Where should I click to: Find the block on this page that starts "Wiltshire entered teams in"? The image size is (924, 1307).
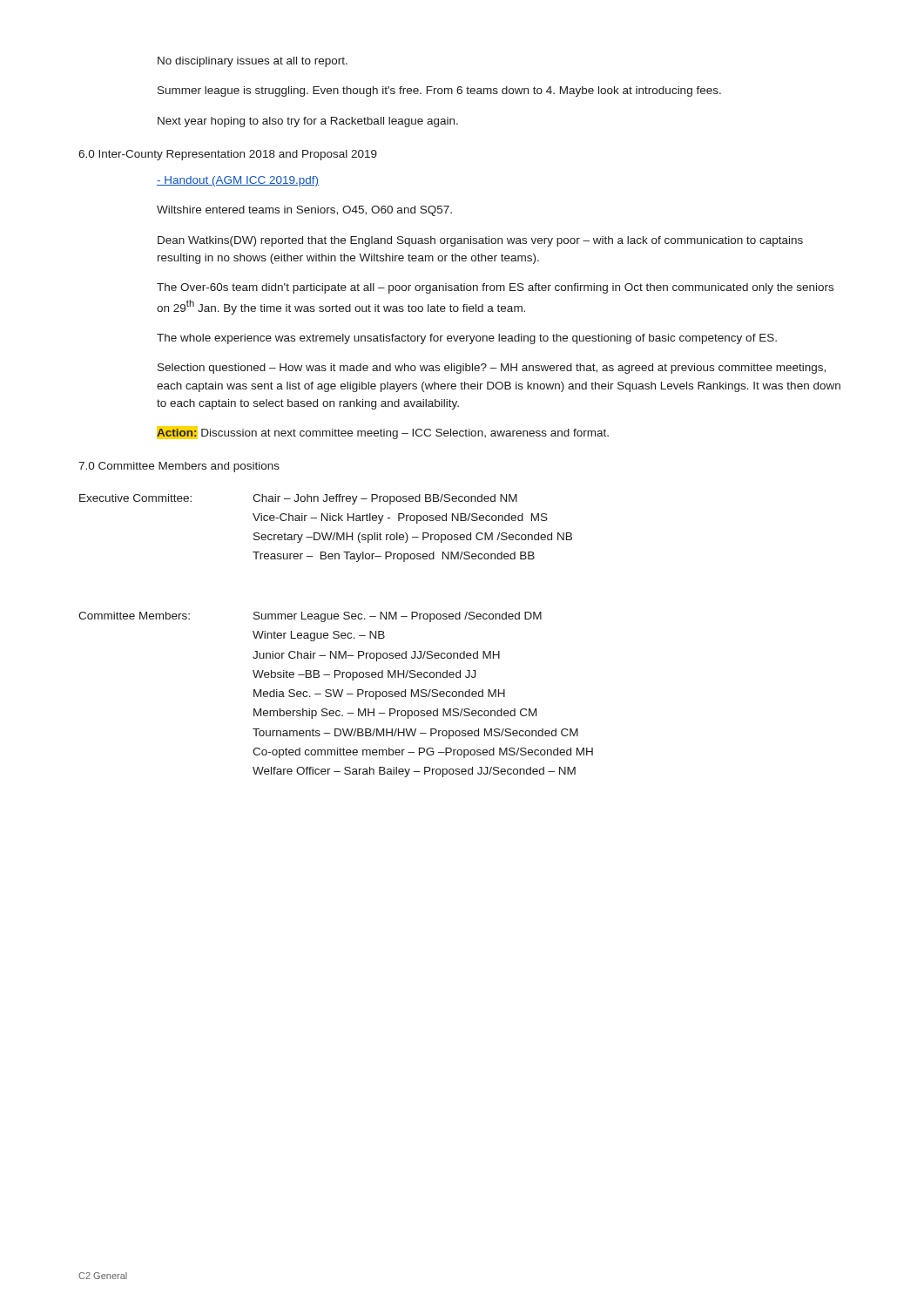click(304, 211)
